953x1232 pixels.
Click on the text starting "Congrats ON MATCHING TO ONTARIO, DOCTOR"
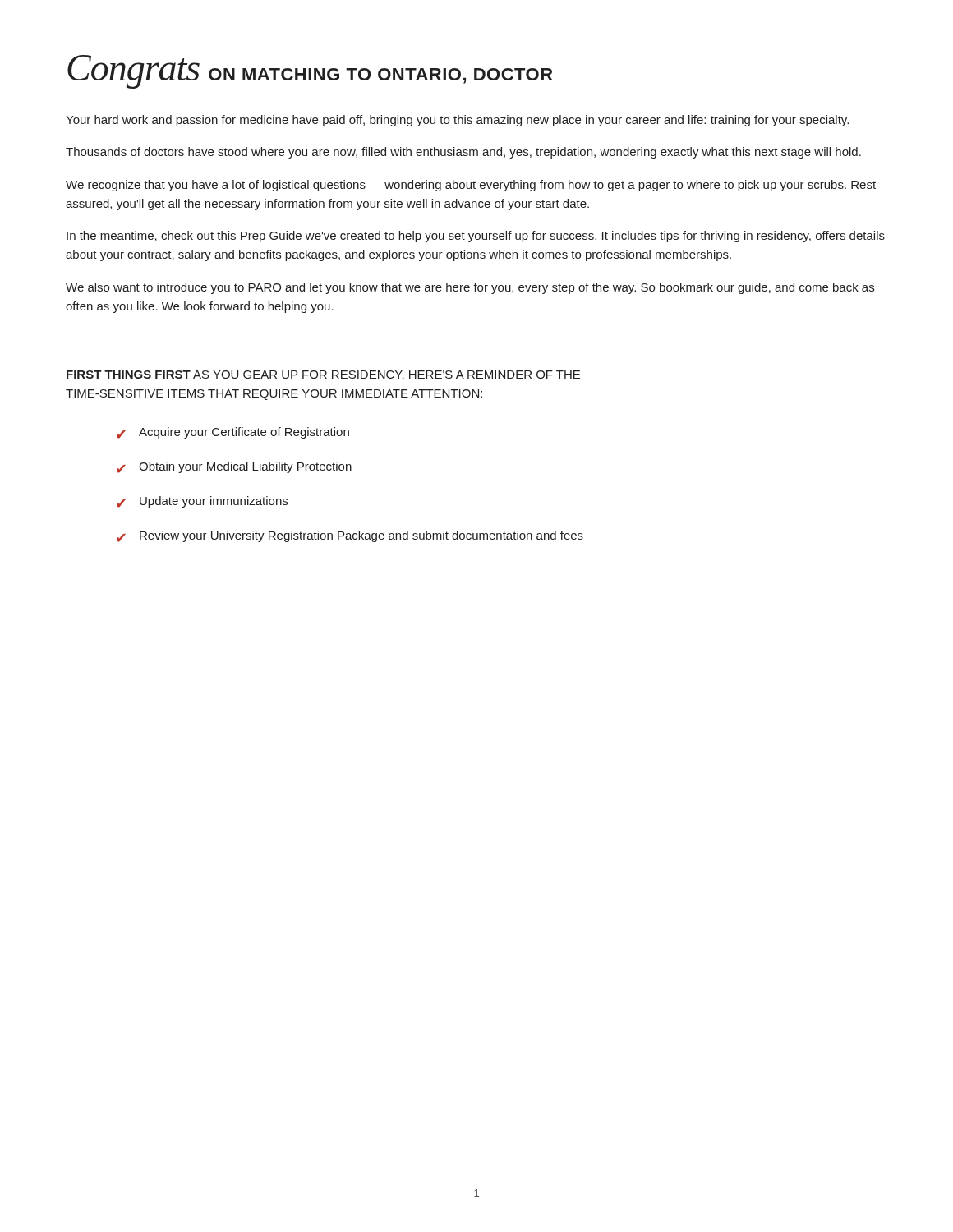pos(310,68)
